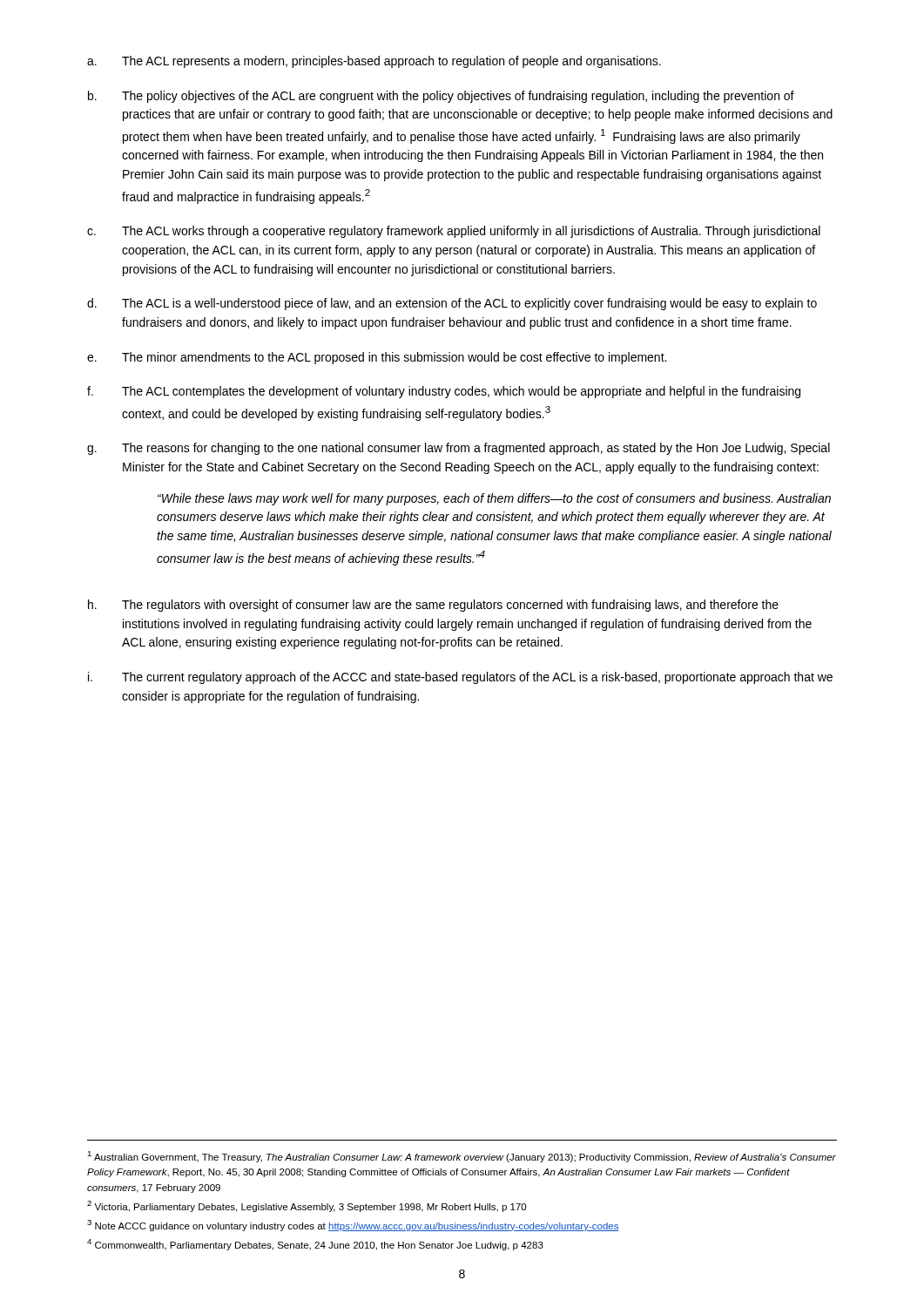Viewport: 924px width, 1307px height.
Task: Point to the text starting "1 Australian Government, The Treasury,"
Action: [461, 1170]
